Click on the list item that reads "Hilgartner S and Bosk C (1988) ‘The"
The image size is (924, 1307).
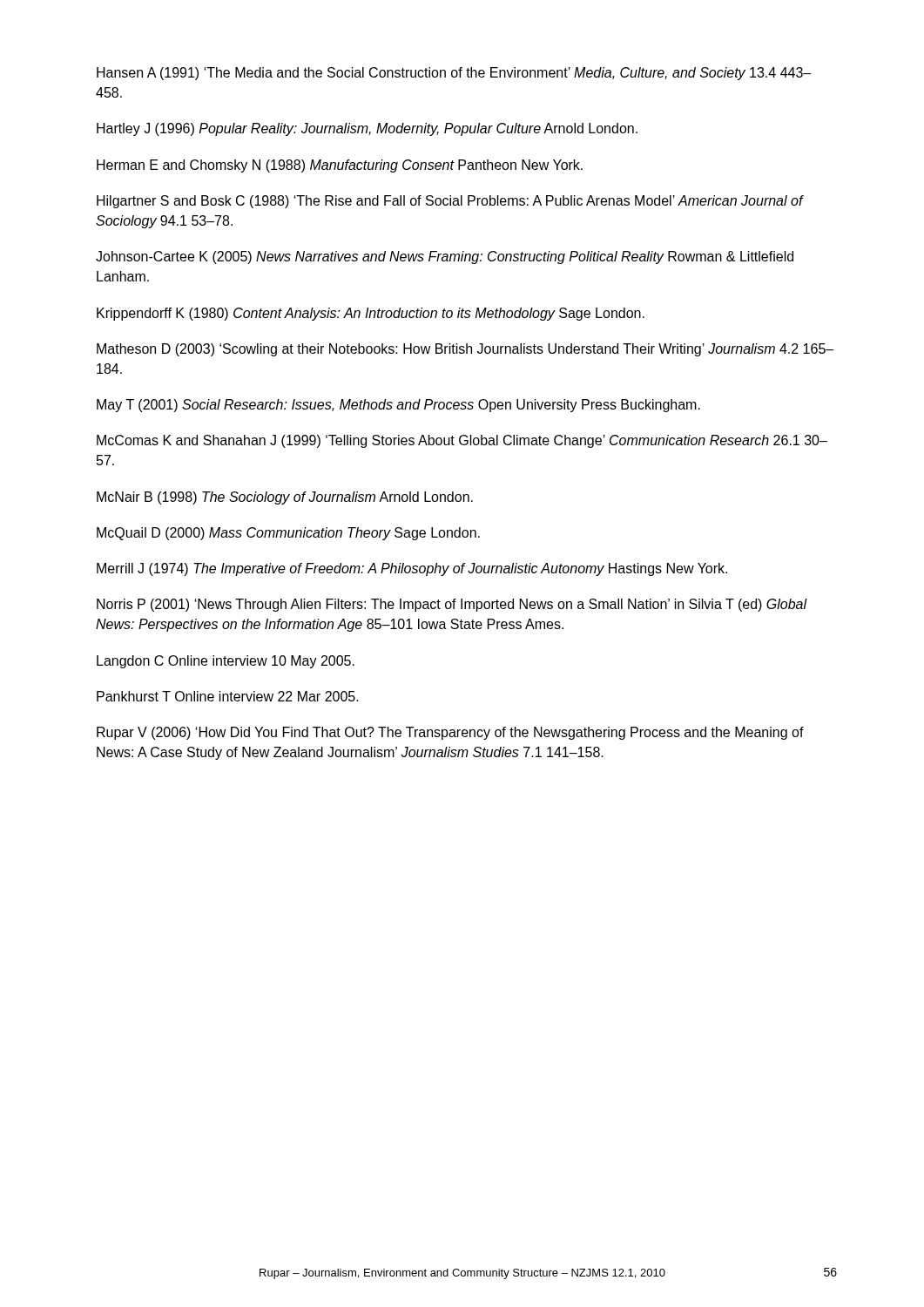[449, 211]
